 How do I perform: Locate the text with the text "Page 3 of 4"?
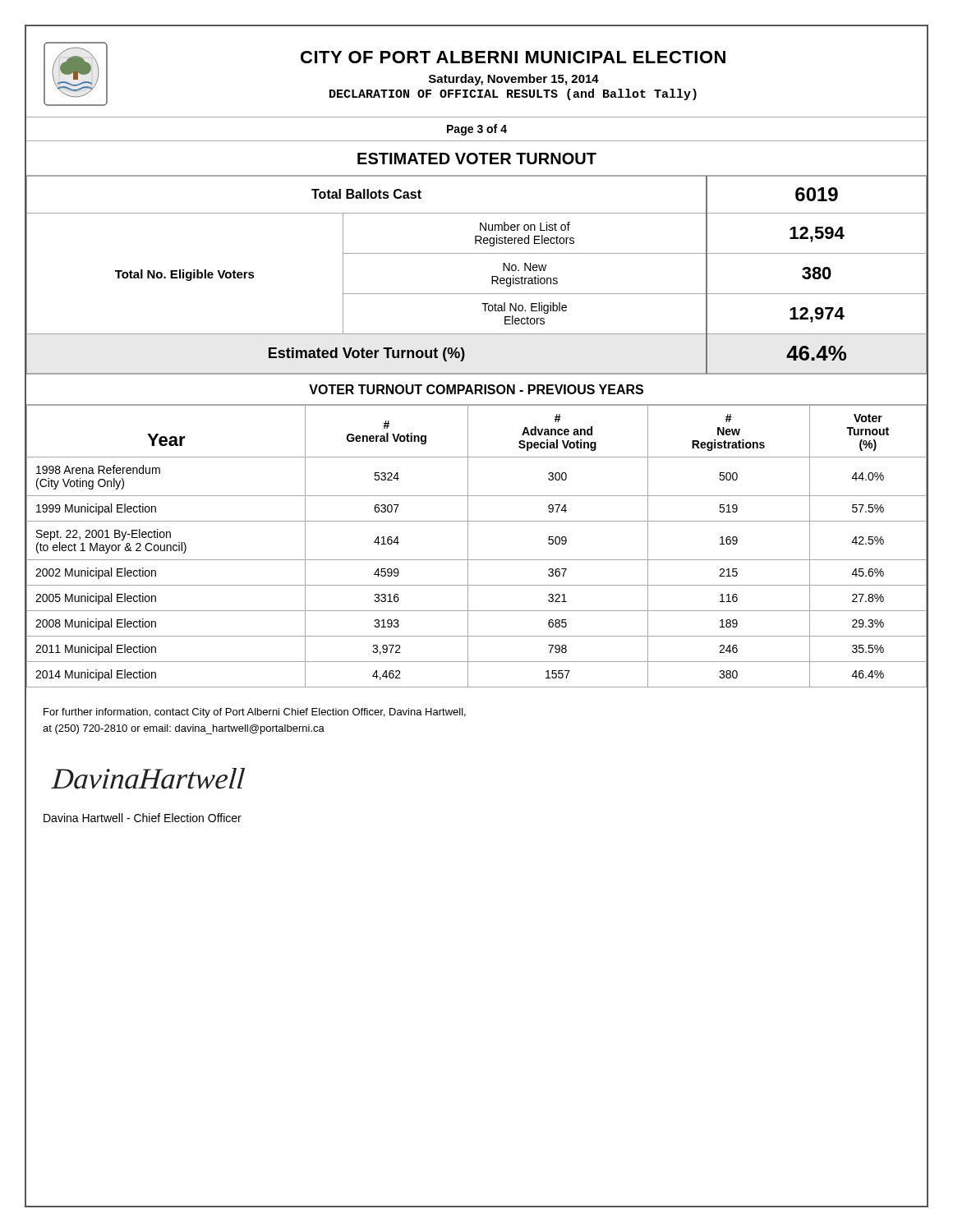[x=476, y=129]
